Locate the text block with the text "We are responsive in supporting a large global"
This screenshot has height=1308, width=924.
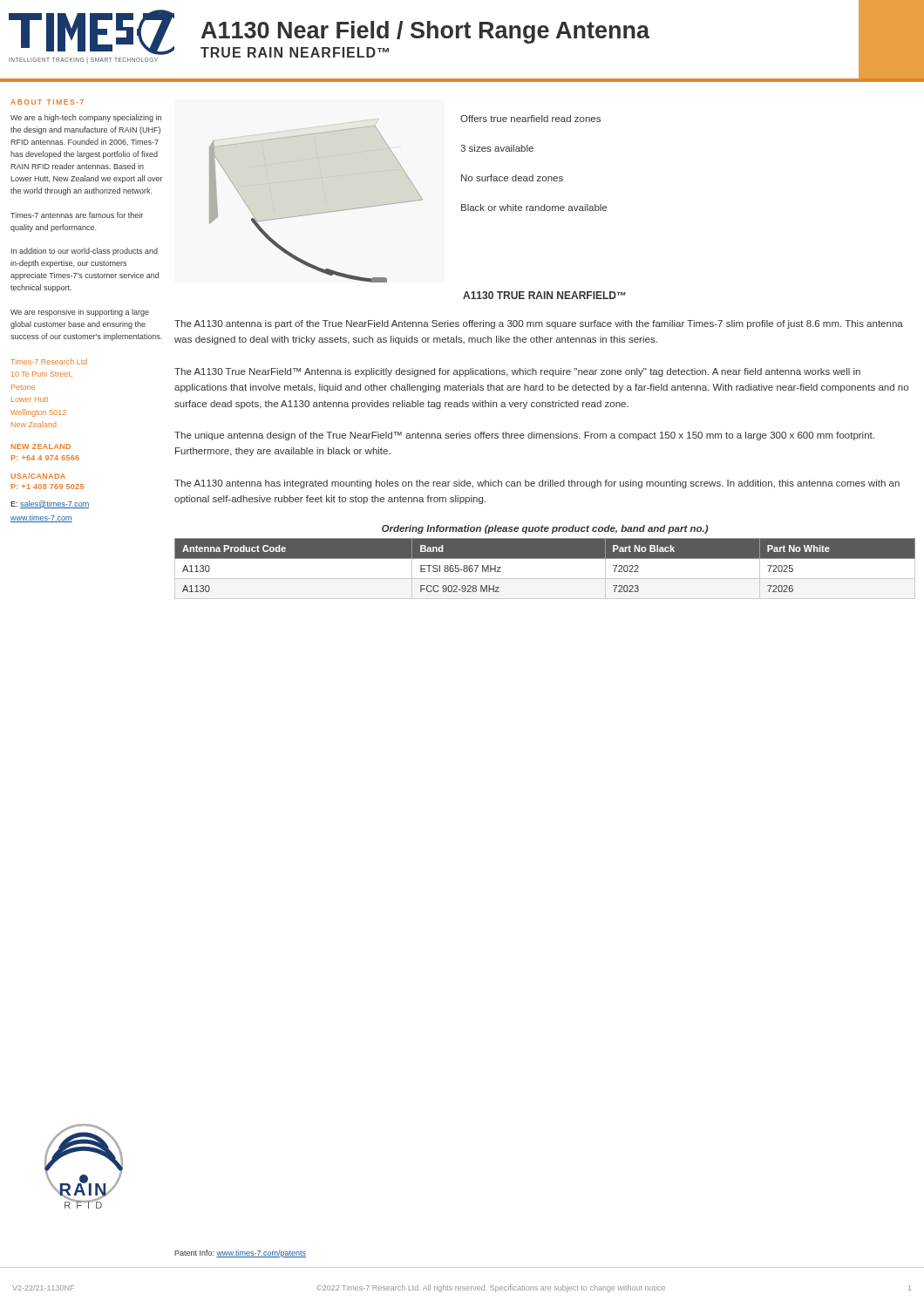86,325
